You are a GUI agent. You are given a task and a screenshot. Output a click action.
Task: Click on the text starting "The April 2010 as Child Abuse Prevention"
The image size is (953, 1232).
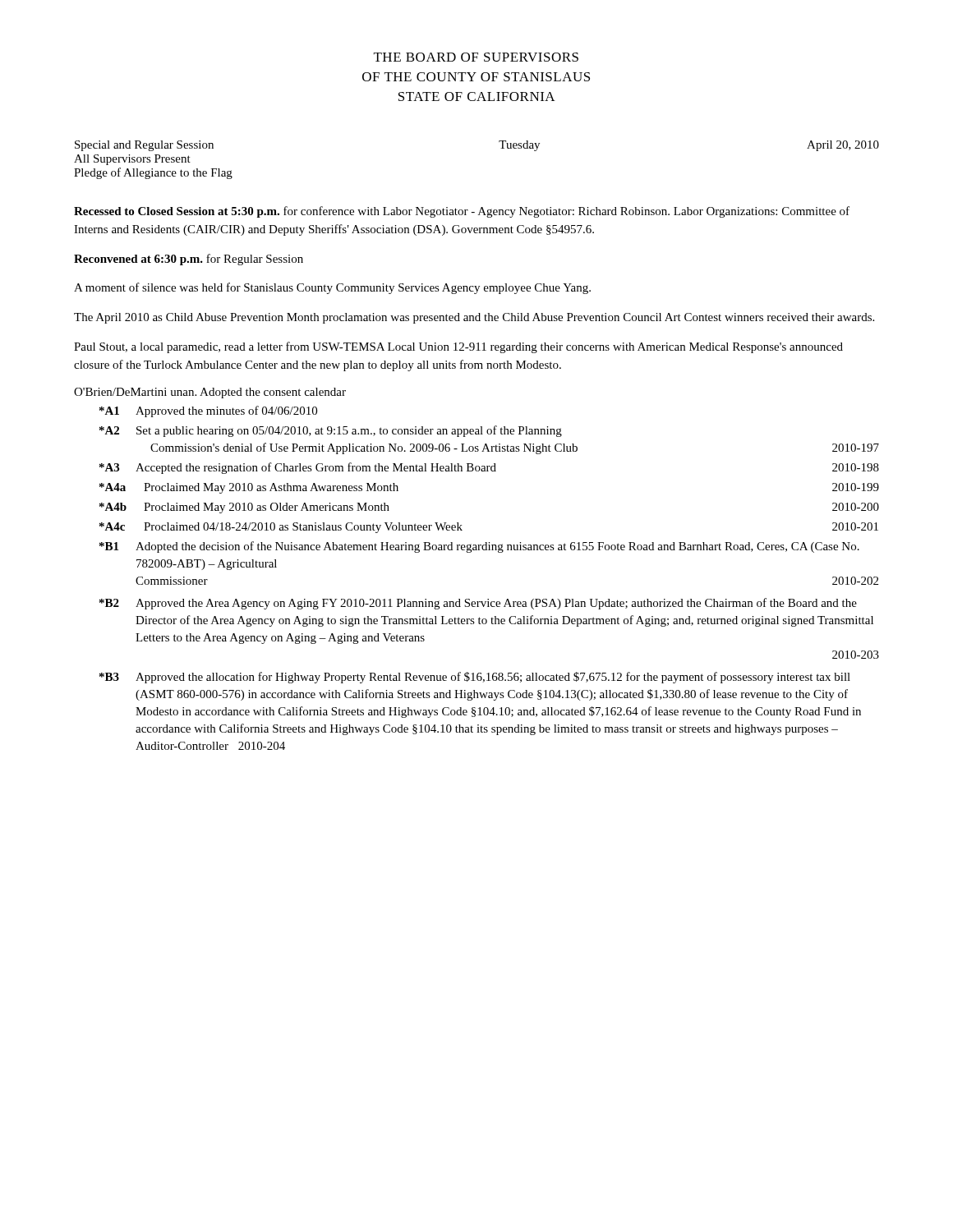click(475, 317)
